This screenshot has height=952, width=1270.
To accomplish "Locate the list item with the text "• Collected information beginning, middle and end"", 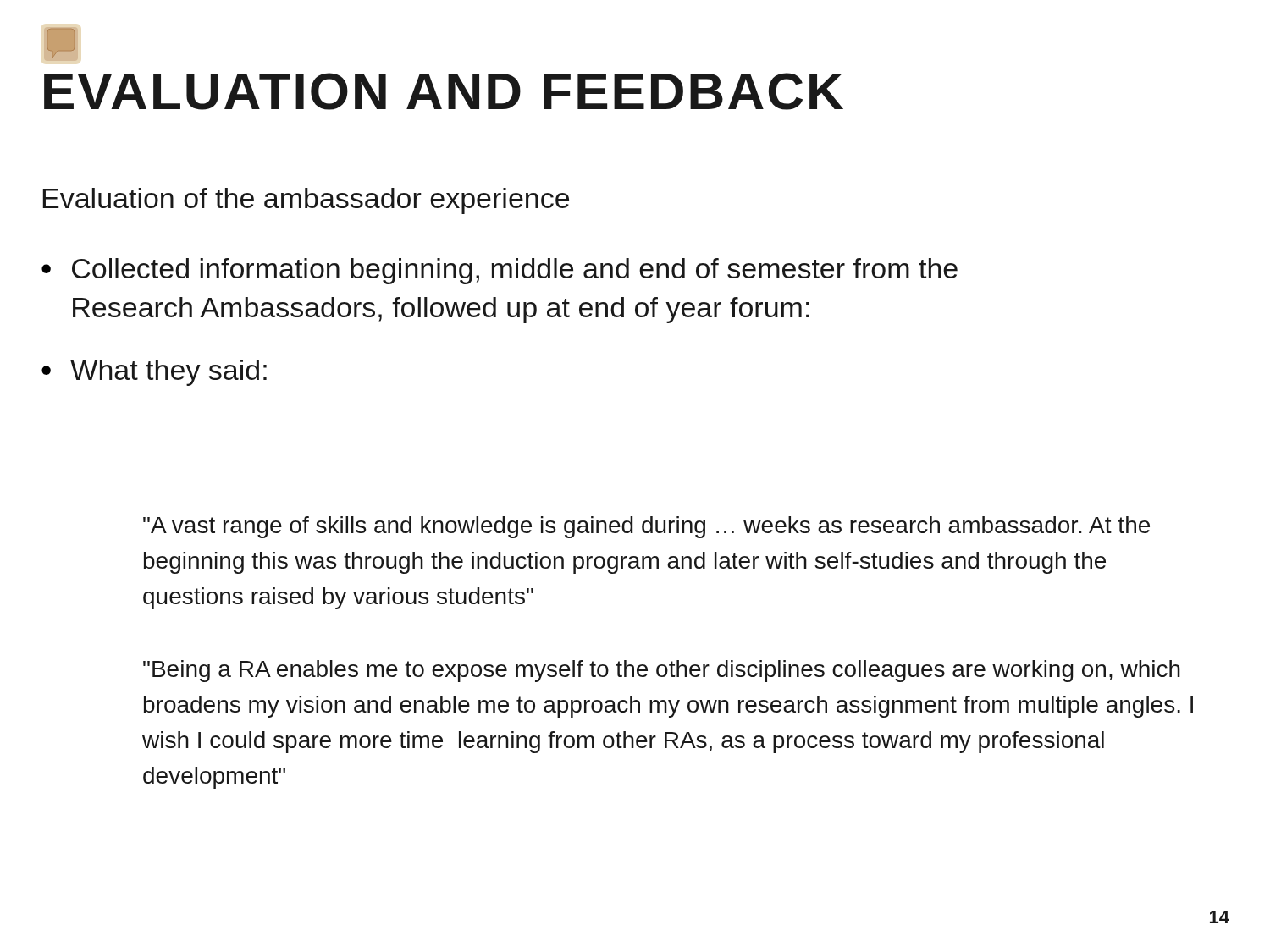I will click(x=500, y=288).
